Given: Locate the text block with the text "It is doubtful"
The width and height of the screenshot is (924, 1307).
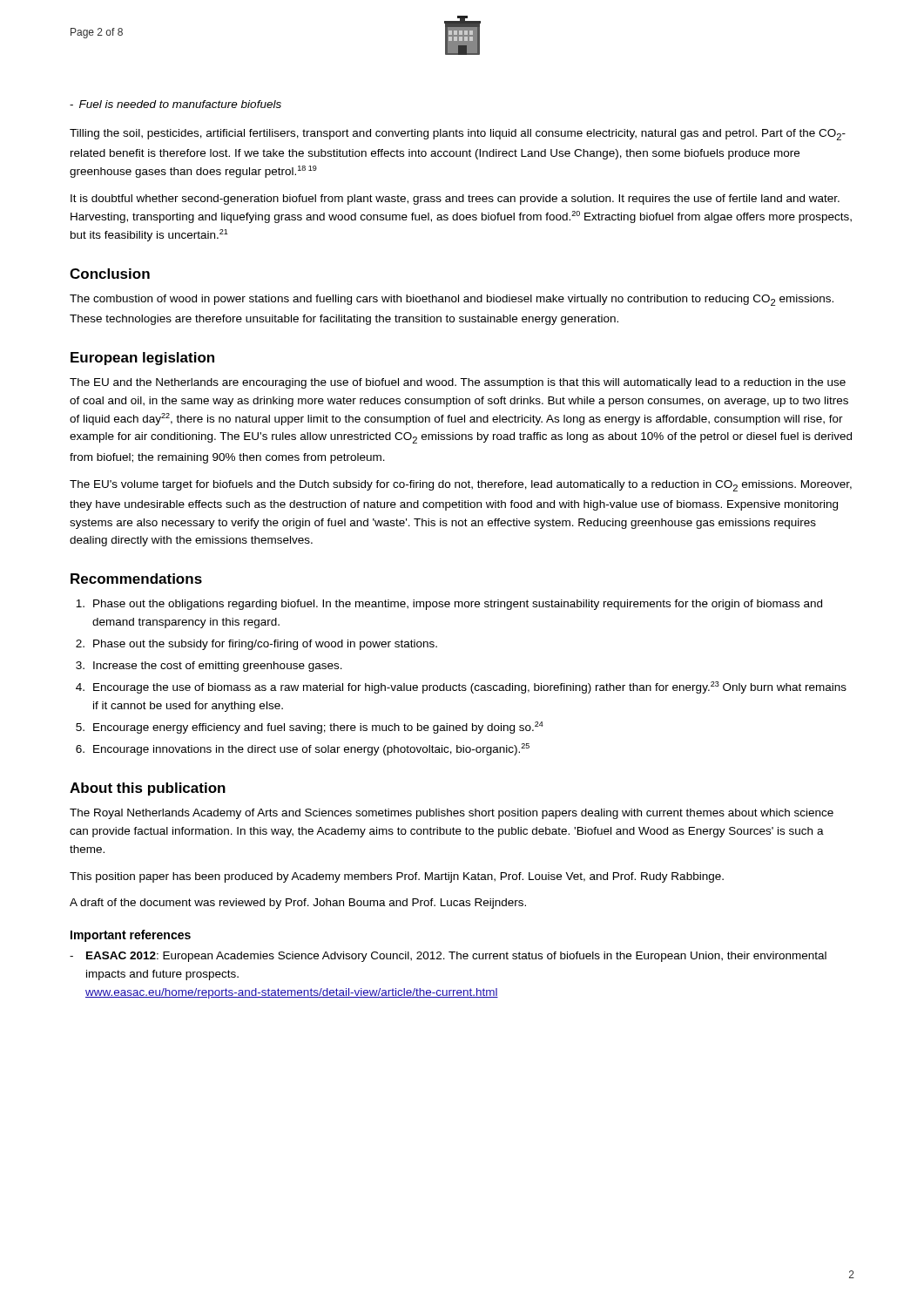Looking at the screenshot, I should (461, 216).
